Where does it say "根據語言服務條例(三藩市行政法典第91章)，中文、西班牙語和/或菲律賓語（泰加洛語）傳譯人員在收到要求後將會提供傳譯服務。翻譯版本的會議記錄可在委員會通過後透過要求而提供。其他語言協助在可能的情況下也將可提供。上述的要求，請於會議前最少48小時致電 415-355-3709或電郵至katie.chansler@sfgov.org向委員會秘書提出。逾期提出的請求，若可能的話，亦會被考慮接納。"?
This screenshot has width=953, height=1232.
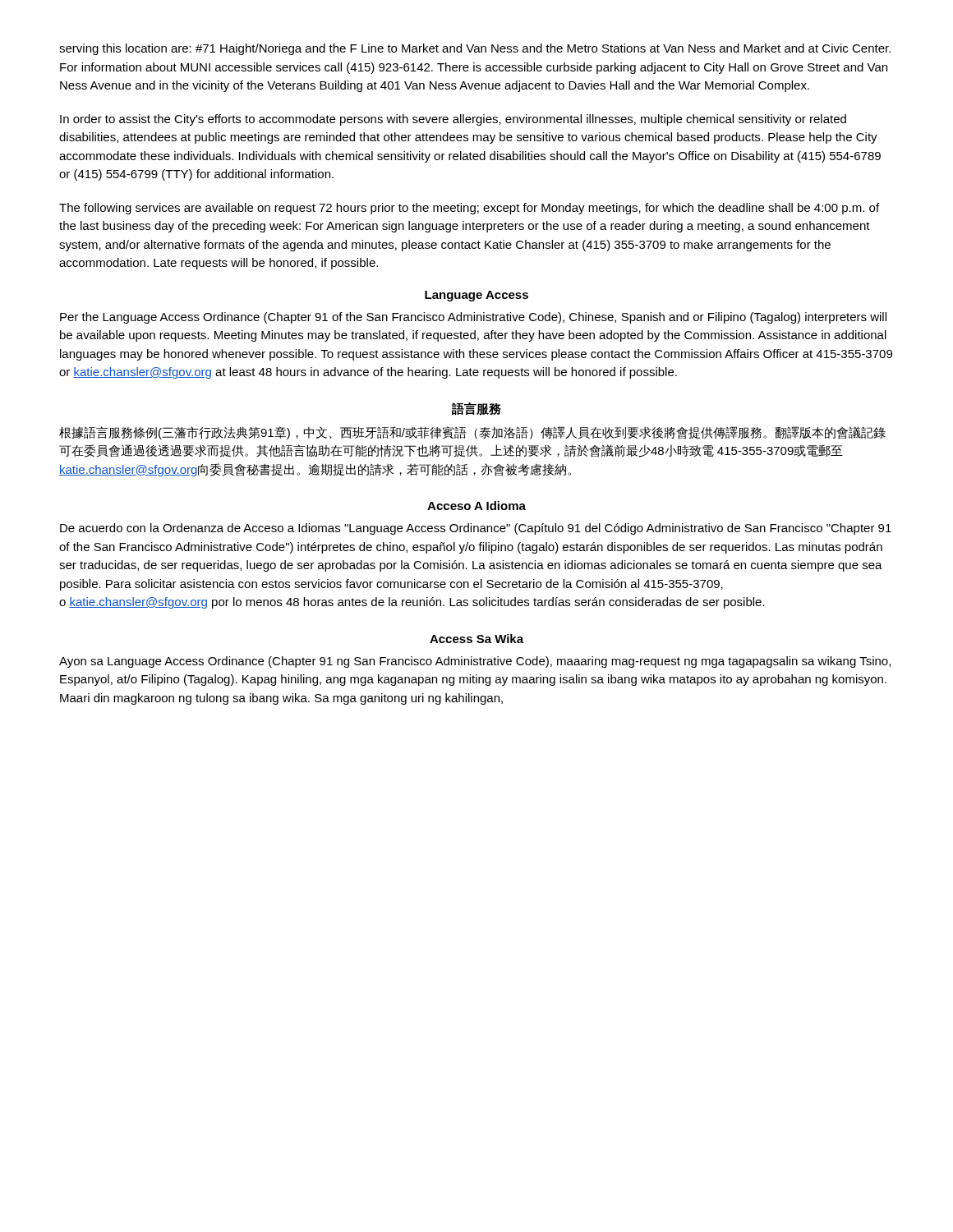point(472,450)
